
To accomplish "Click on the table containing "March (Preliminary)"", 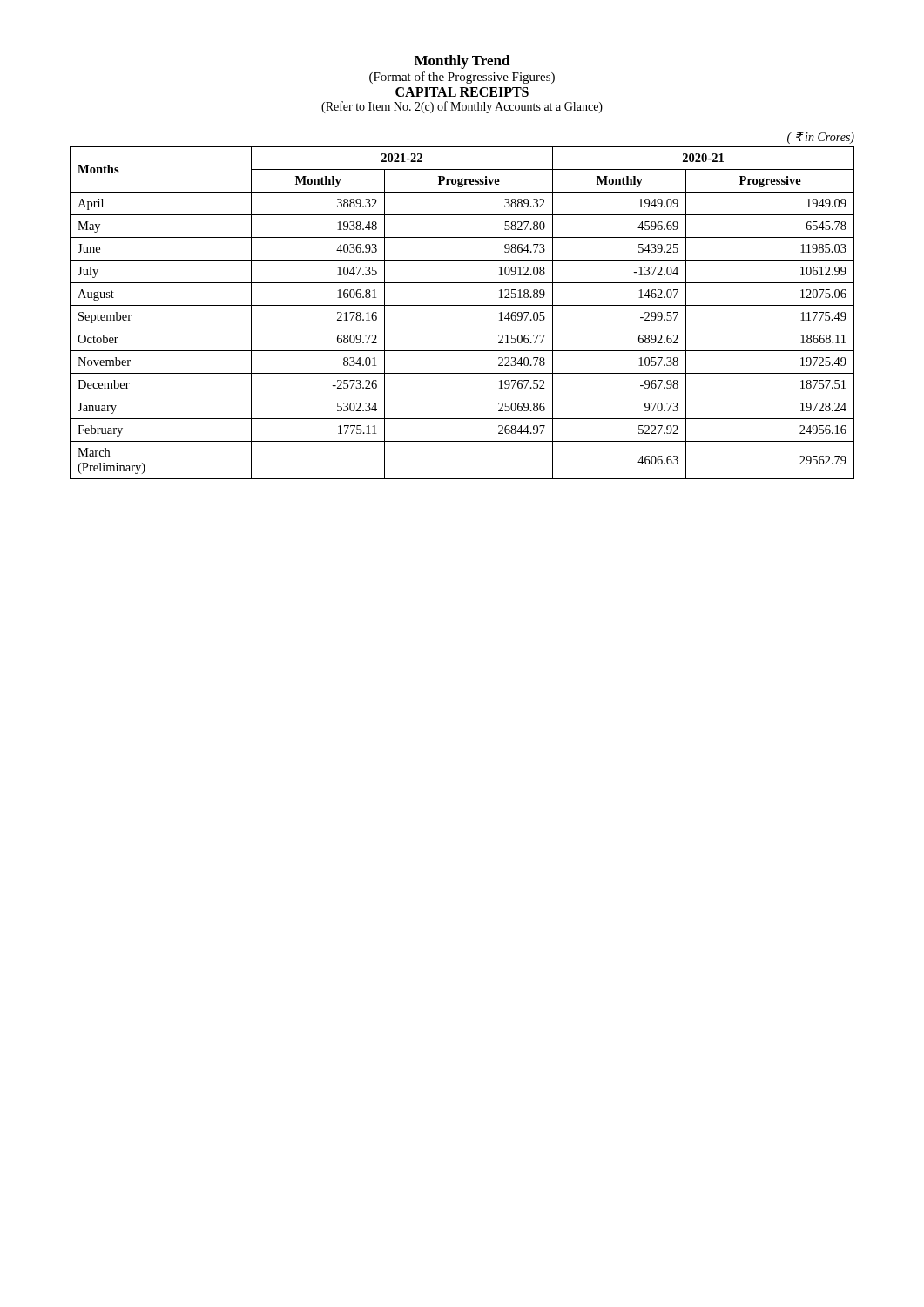I will tap(462, 313).
